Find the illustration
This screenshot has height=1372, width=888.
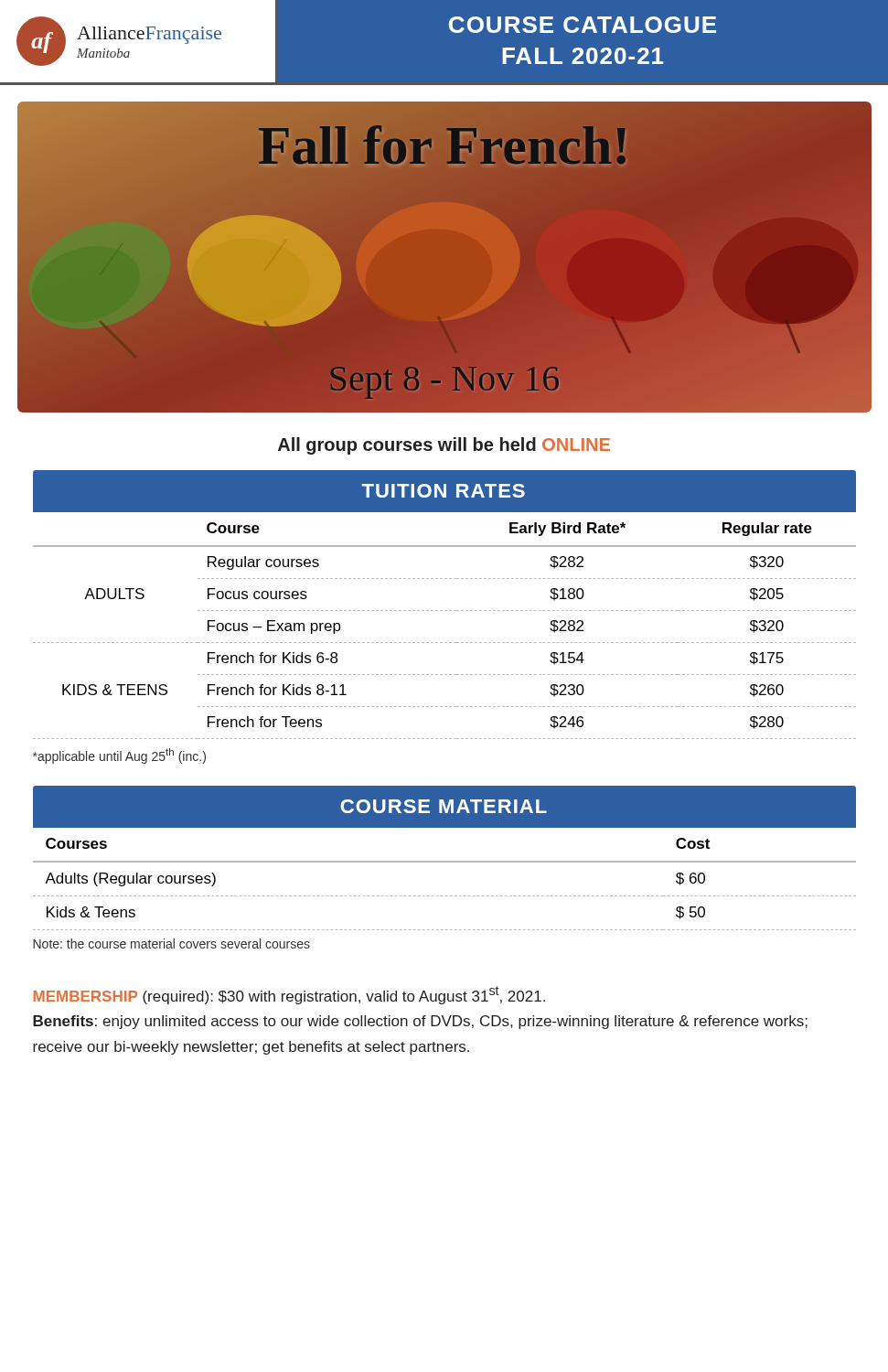pos(444,257)
